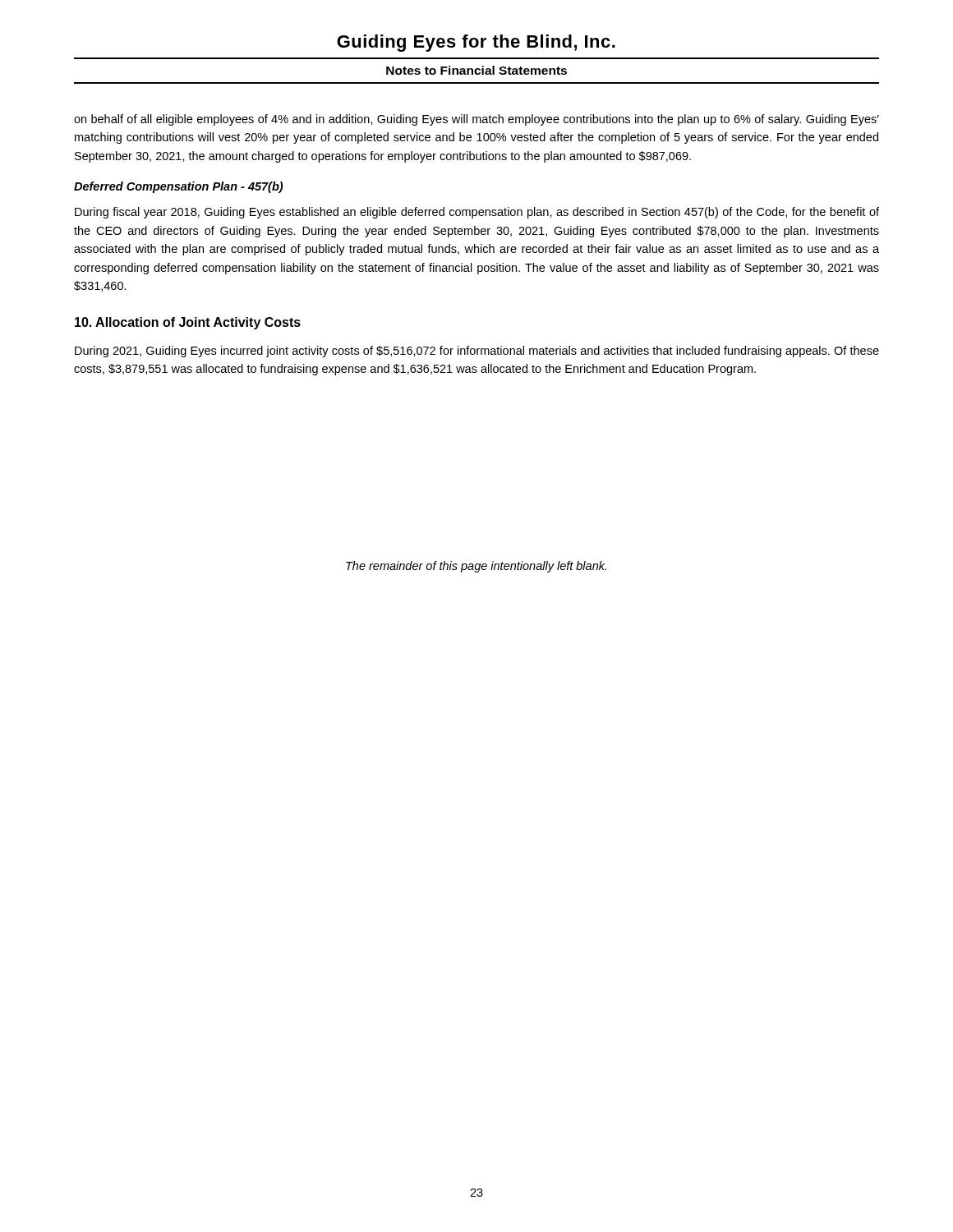This screenshot has width=953, height=1232.
Task: Find the text block with the text "The remainder of this page"
Action: point(476,566)
